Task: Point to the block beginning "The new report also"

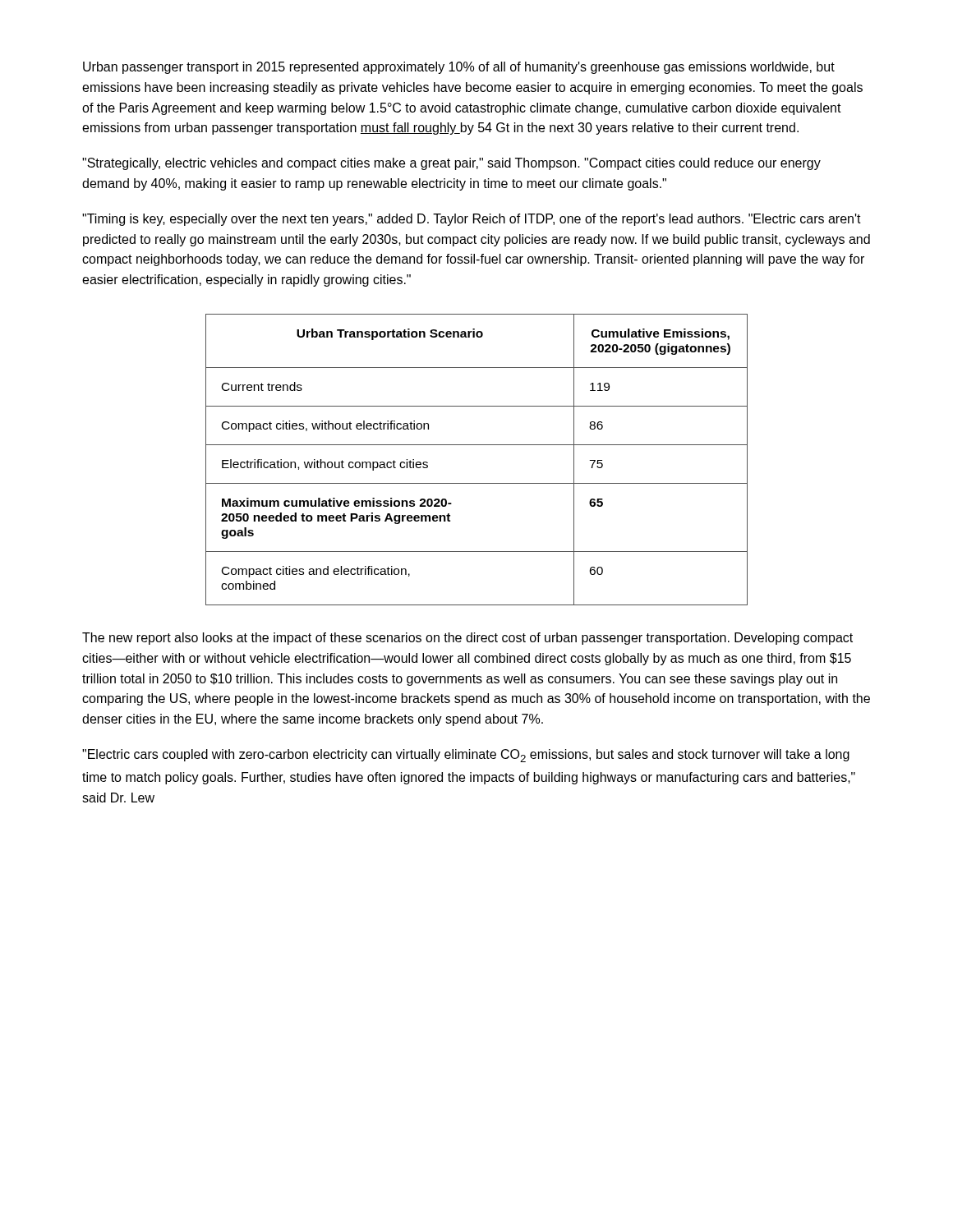Action: point(476,678)
